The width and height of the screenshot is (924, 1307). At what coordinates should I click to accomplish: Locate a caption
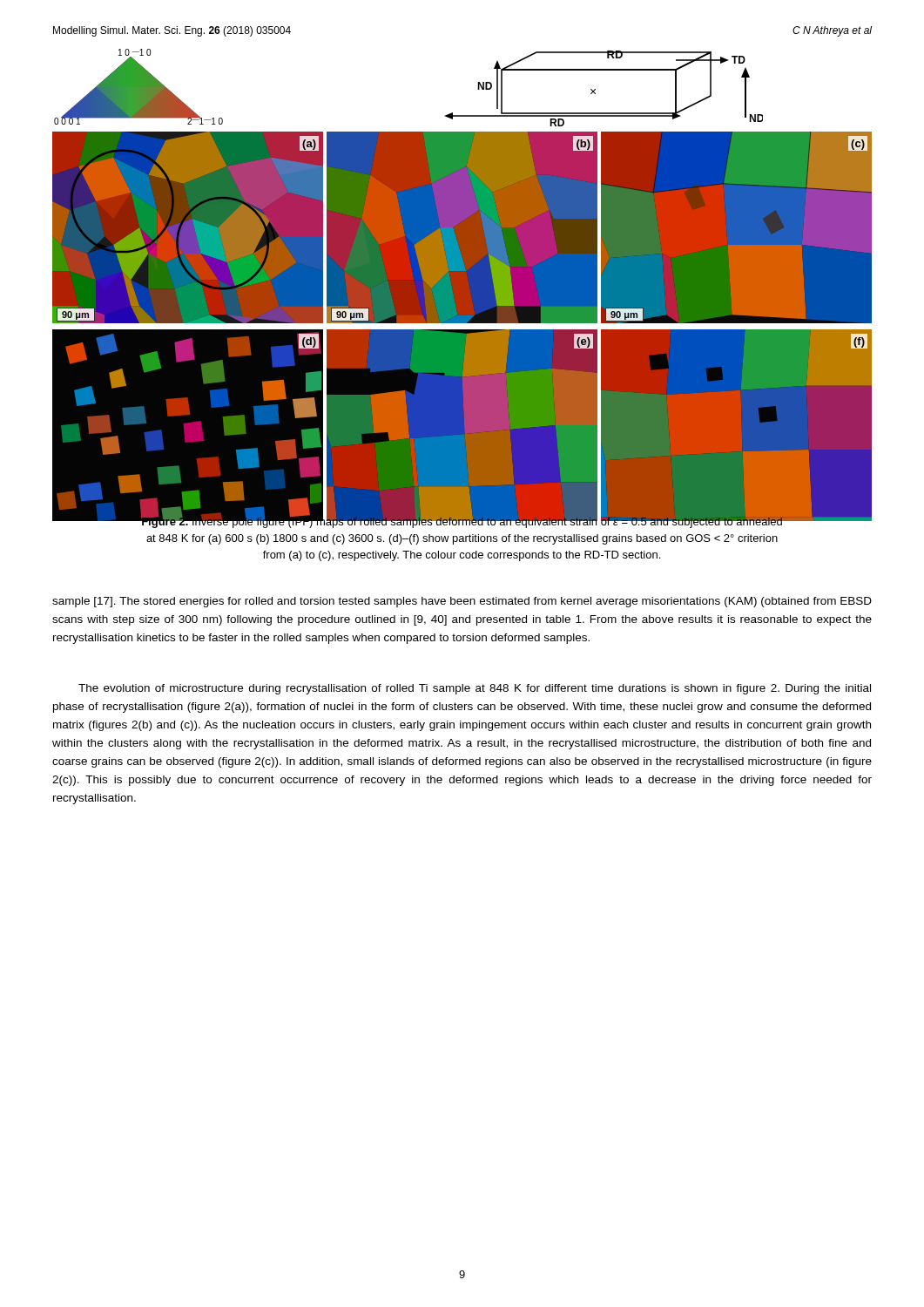pyautogui.click(x=462, y=538)
